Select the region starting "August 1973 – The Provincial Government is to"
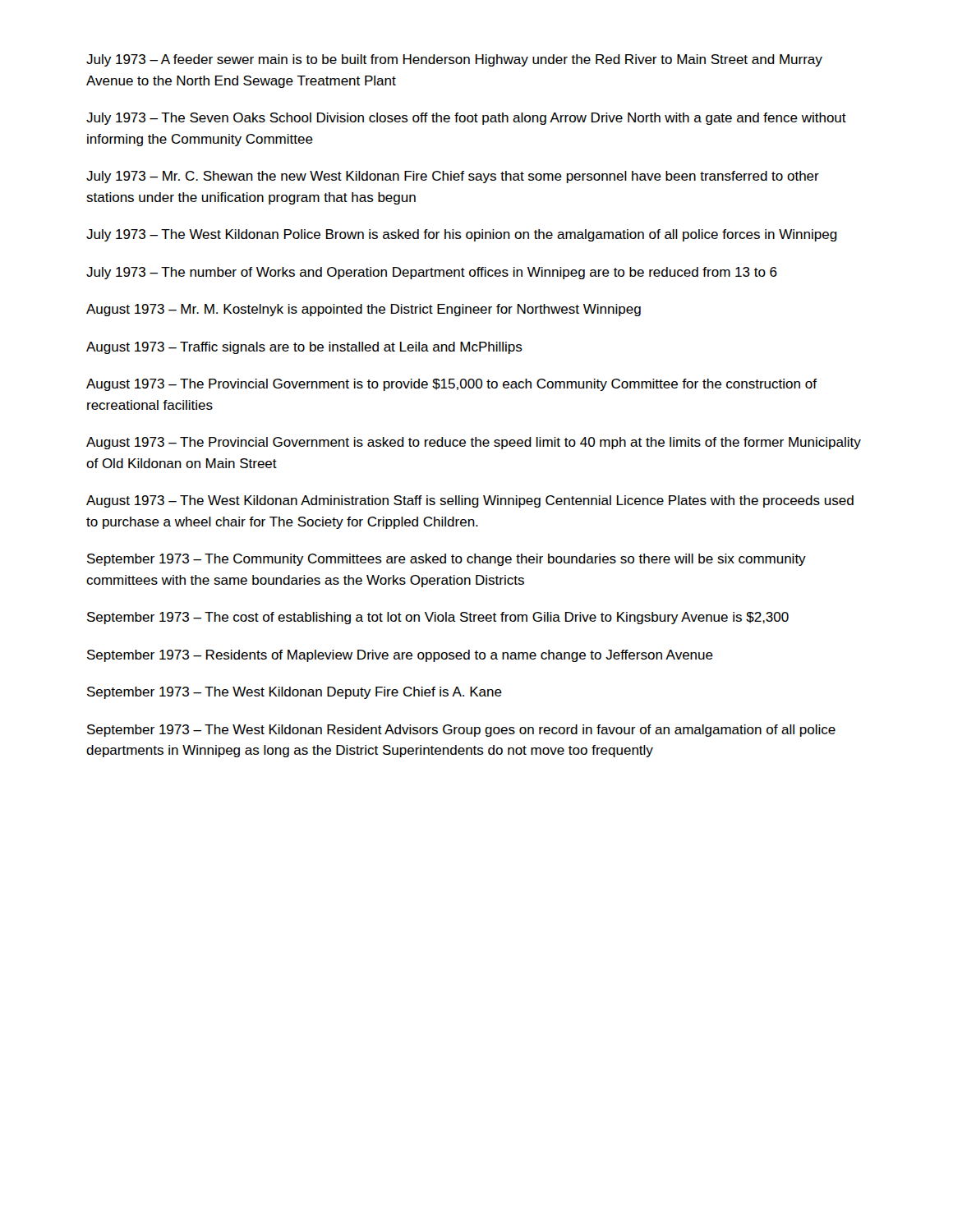Screen dimensions: 1232x953 451,394
